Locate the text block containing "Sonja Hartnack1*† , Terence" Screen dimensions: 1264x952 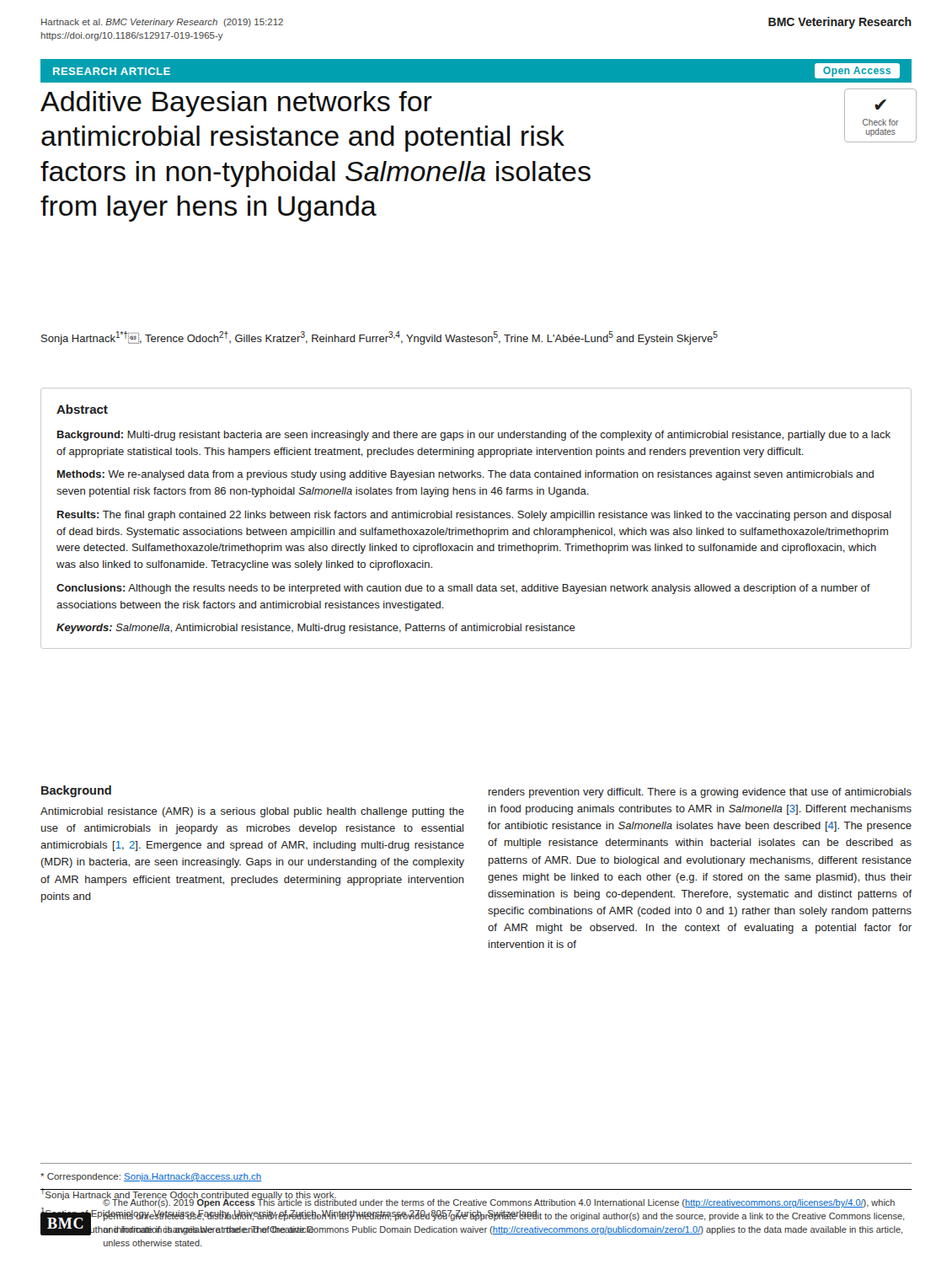click(x=379, y=338)
